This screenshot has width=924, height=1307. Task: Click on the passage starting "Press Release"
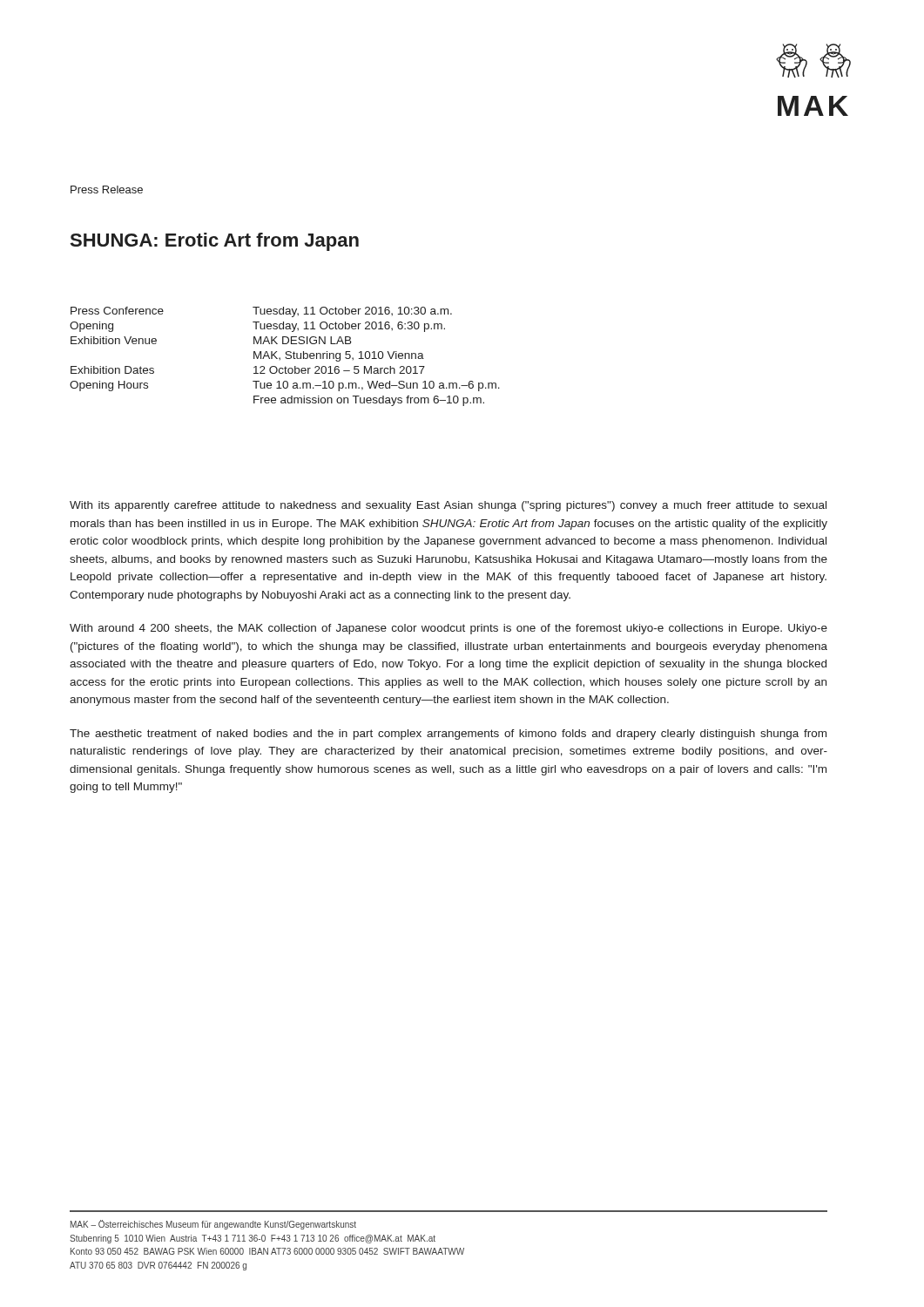tap(106, 190)
